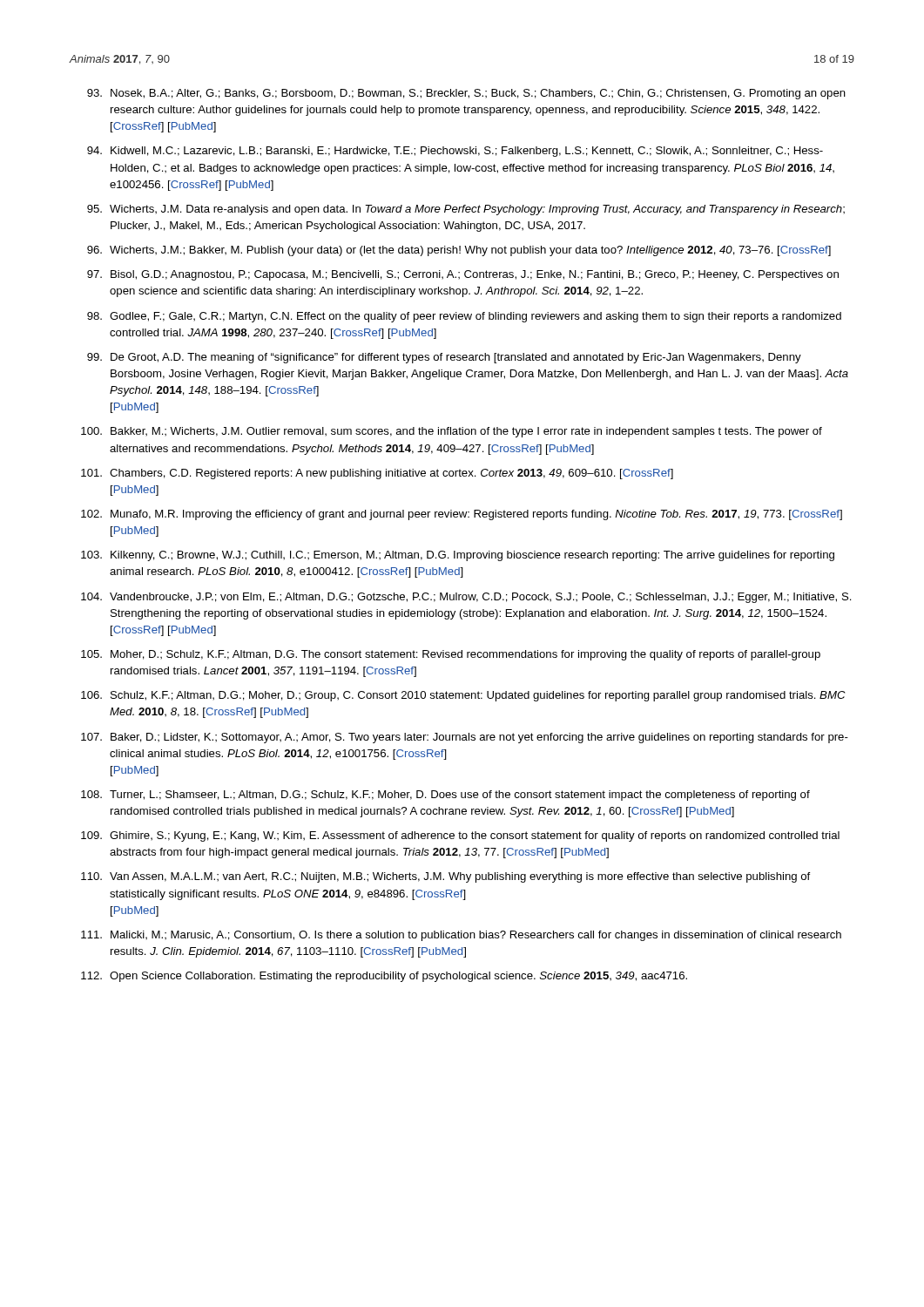Find the list item with the text "96. Wicherts, J.M.; Bakker, M. Publish (your"

462,250
